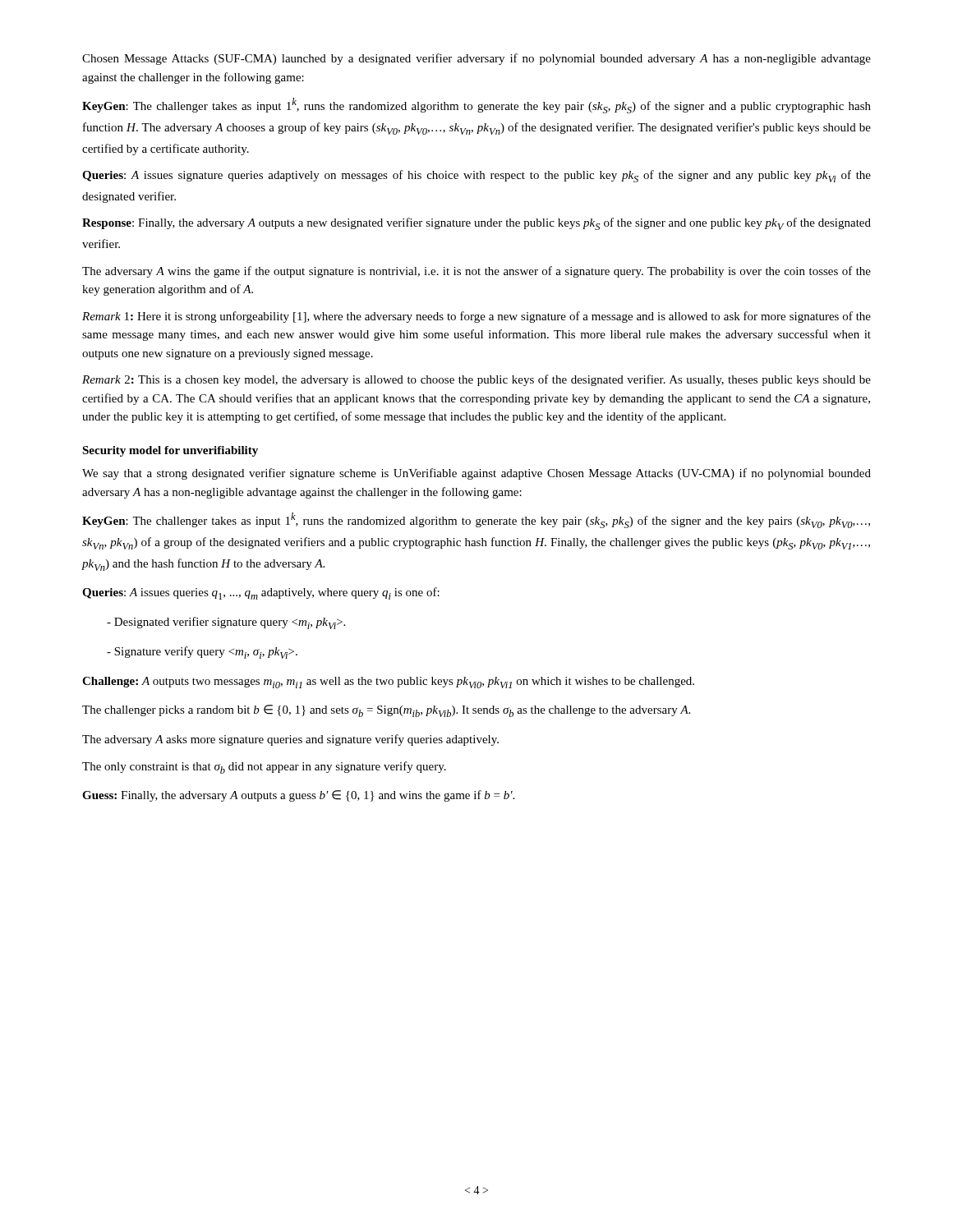Screen dimensions: 1232x953
Task: Find the text block that reads "Chosen Message Attacks (SUF-CMA) launched"
Action: coord(476,68)
